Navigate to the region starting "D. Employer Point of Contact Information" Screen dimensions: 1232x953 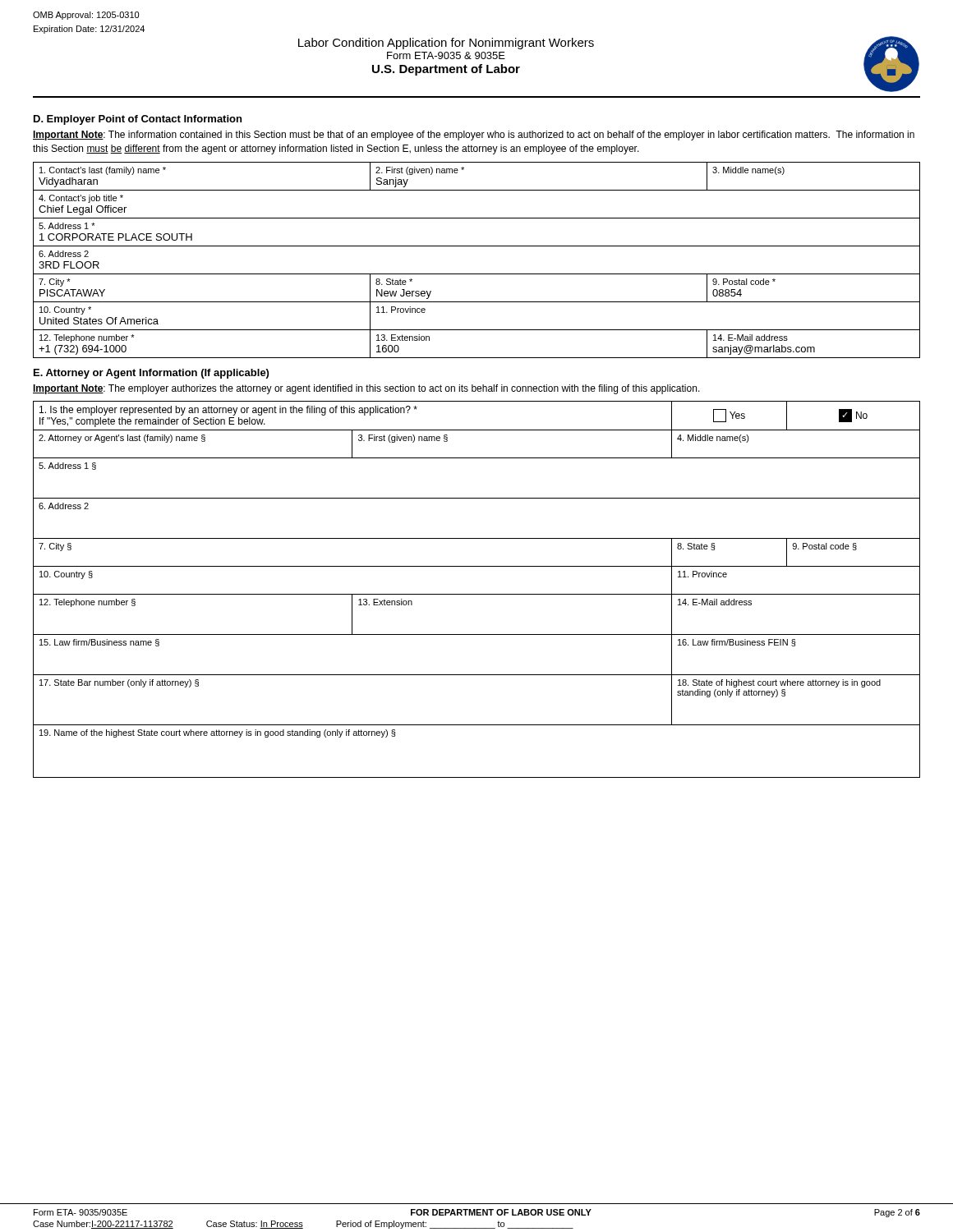tap(138, 119)
